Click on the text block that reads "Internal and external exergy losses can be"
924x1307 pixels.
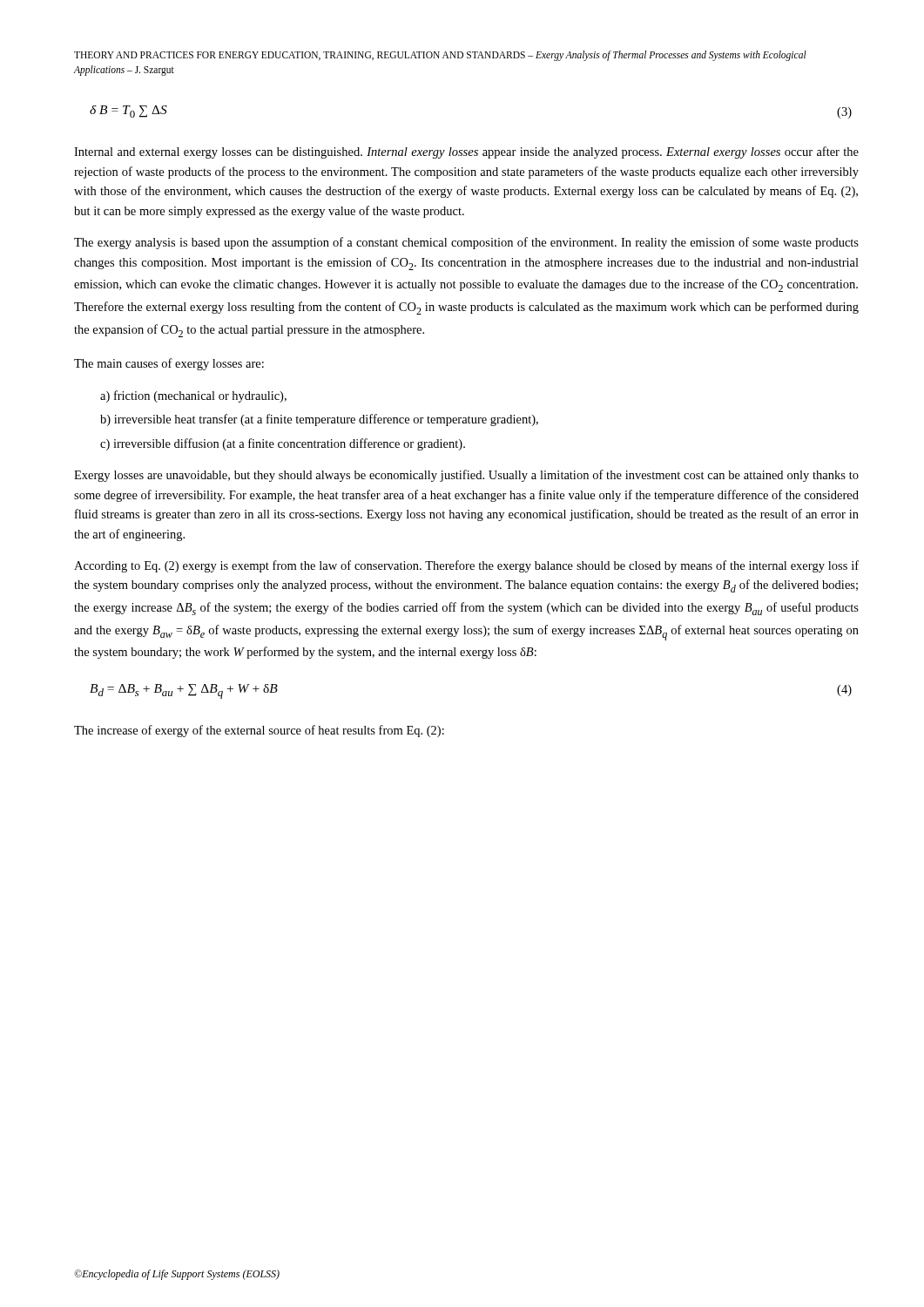(466, 181)
